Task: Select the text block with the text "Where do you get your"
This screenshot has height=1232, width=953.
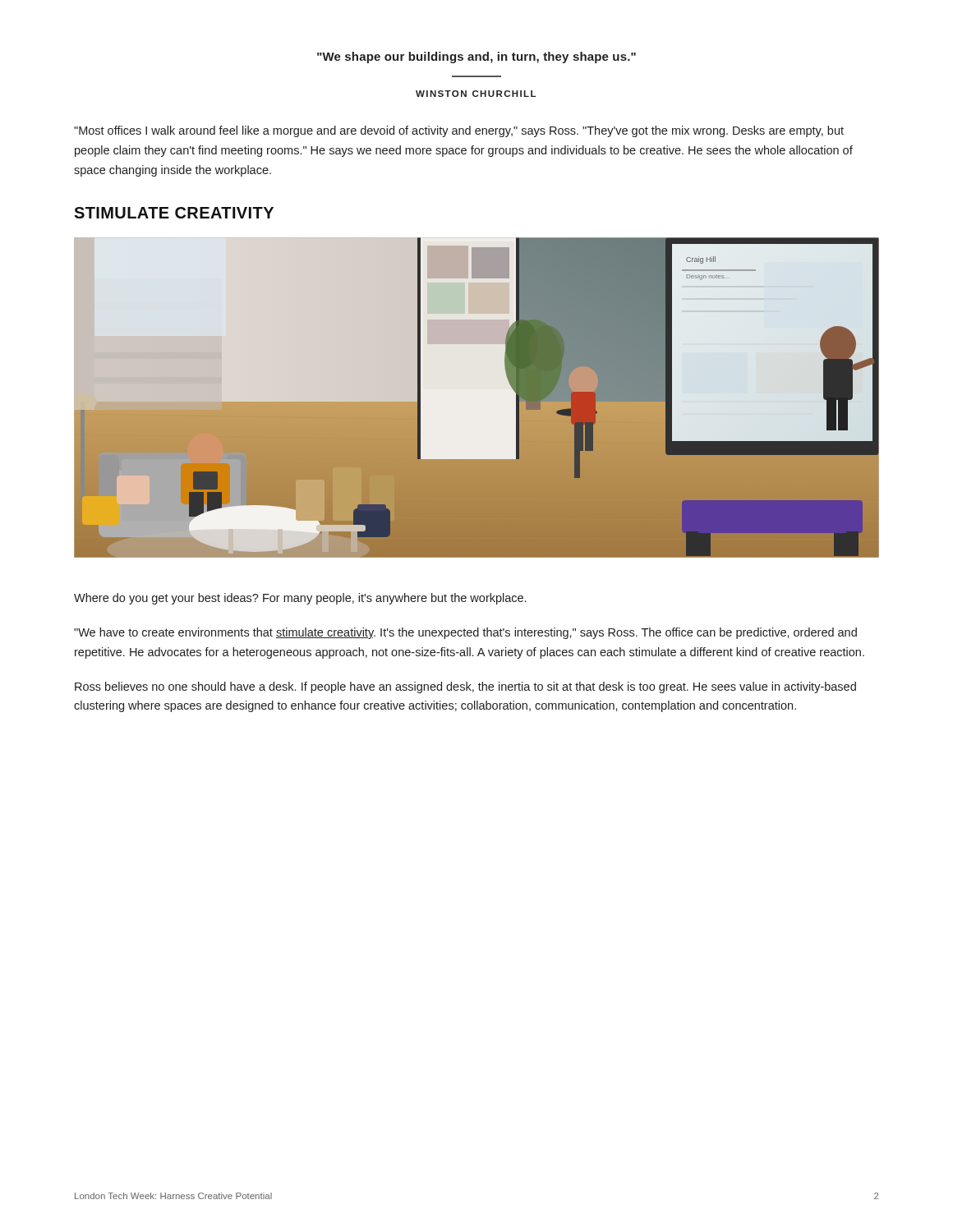Action: 301,598
